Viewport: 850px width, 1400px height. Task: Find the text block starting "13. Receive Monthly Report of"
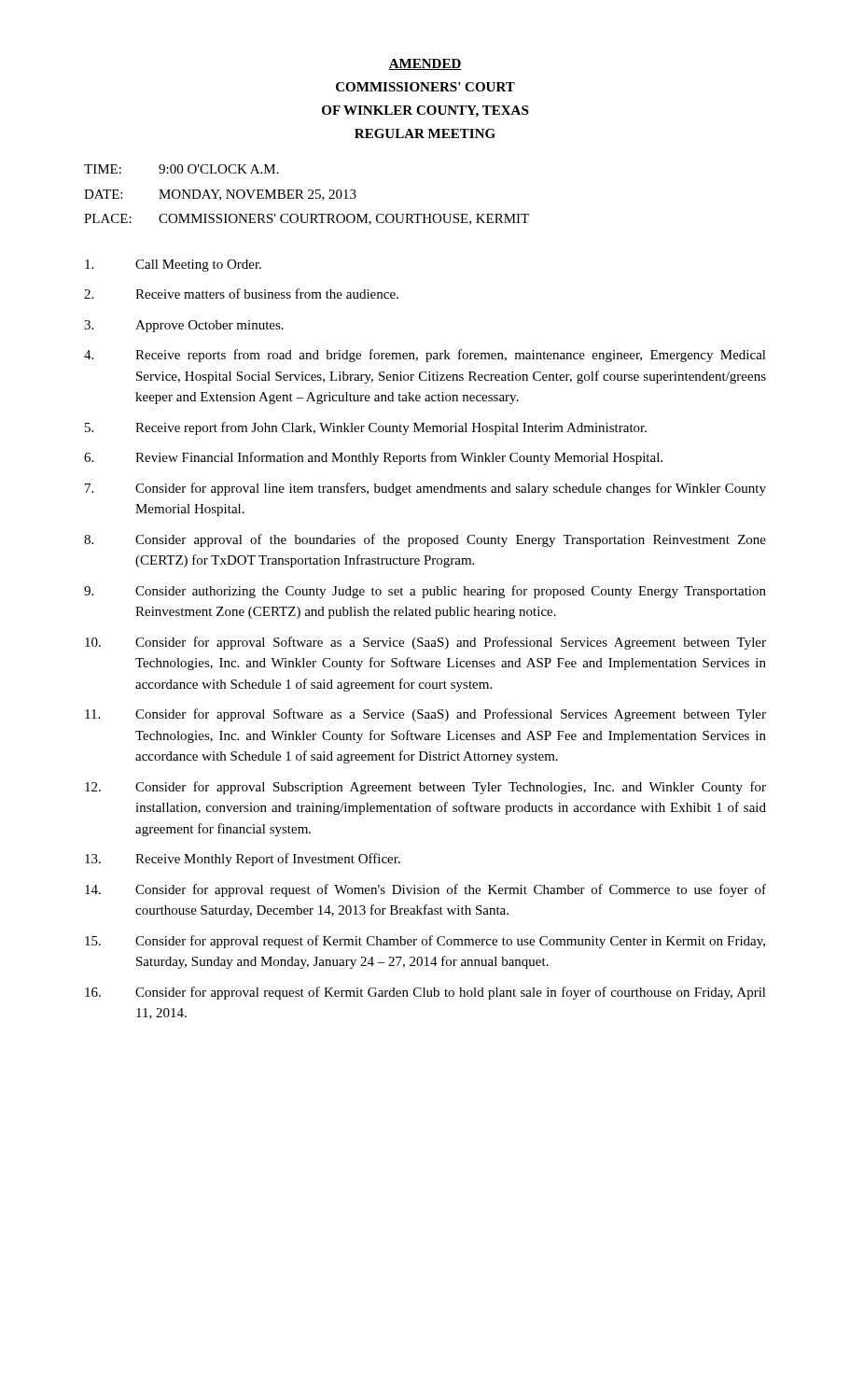(x=243, y=860)
